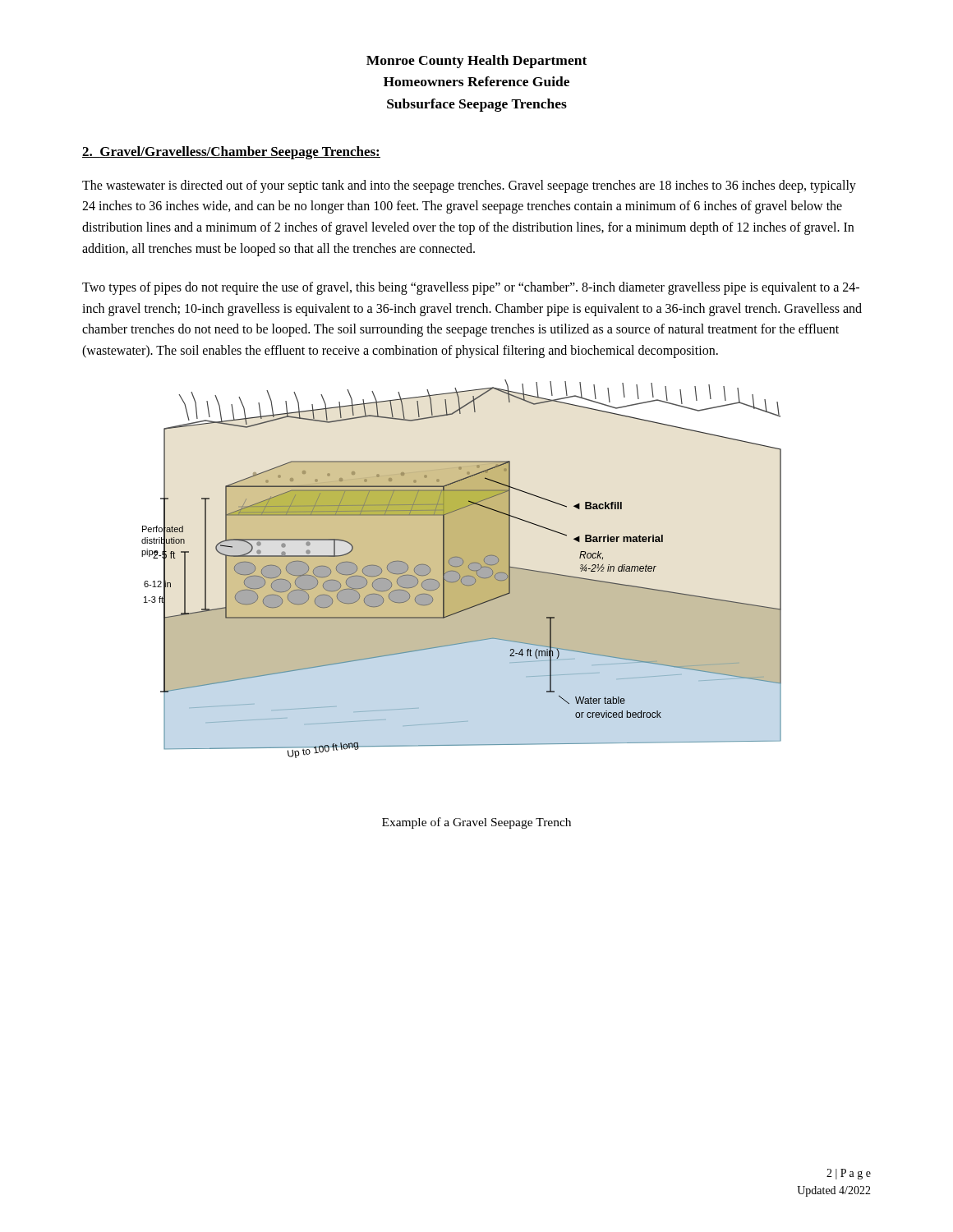Find the block starting "2. Gravel/Gravelless/Chamber Seepage"
The image size is (953, 1232).
[x=231, y=151]
